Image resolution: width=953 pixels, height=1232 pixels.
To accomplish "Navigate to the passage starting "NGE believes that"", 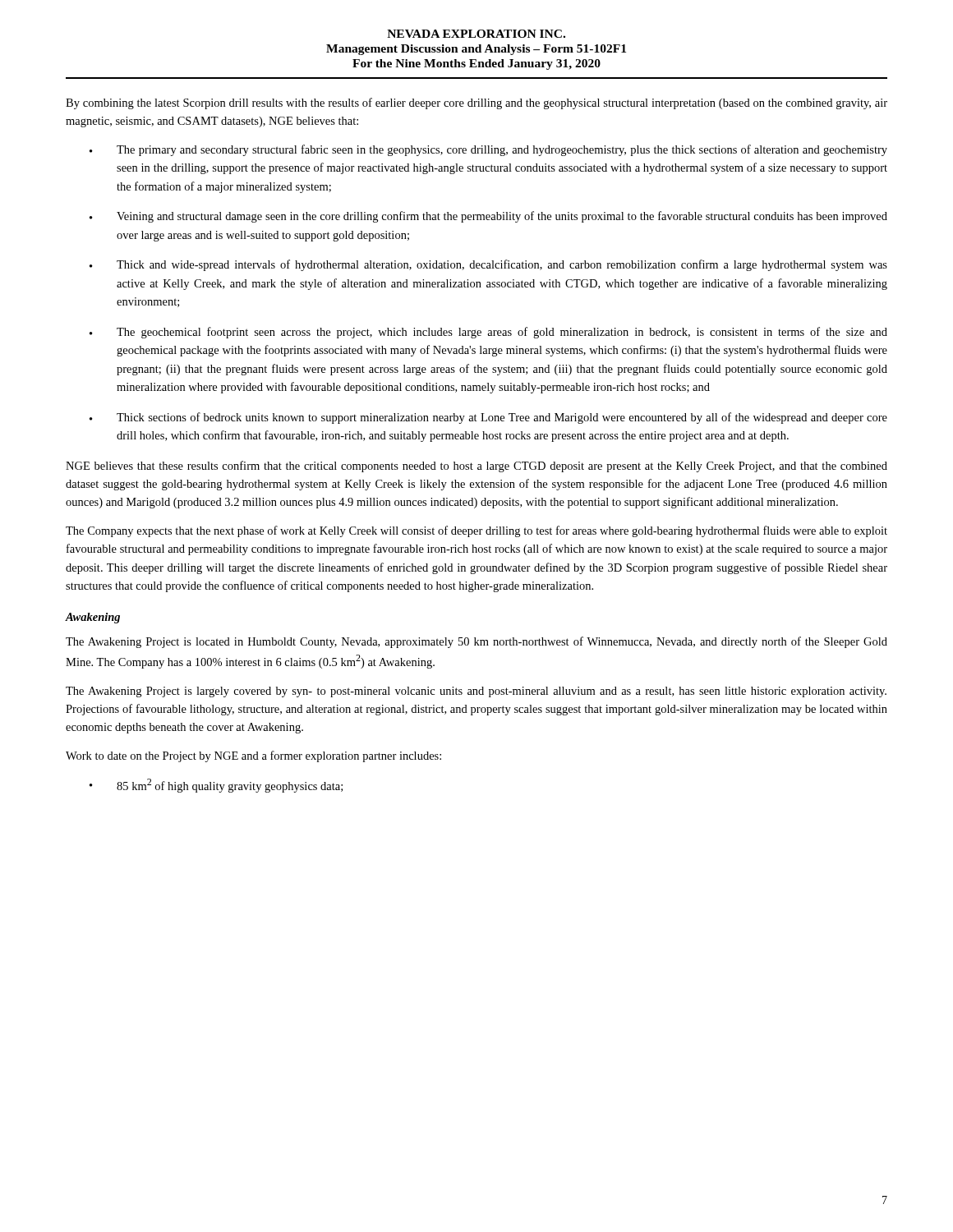I will coord(476,484).
